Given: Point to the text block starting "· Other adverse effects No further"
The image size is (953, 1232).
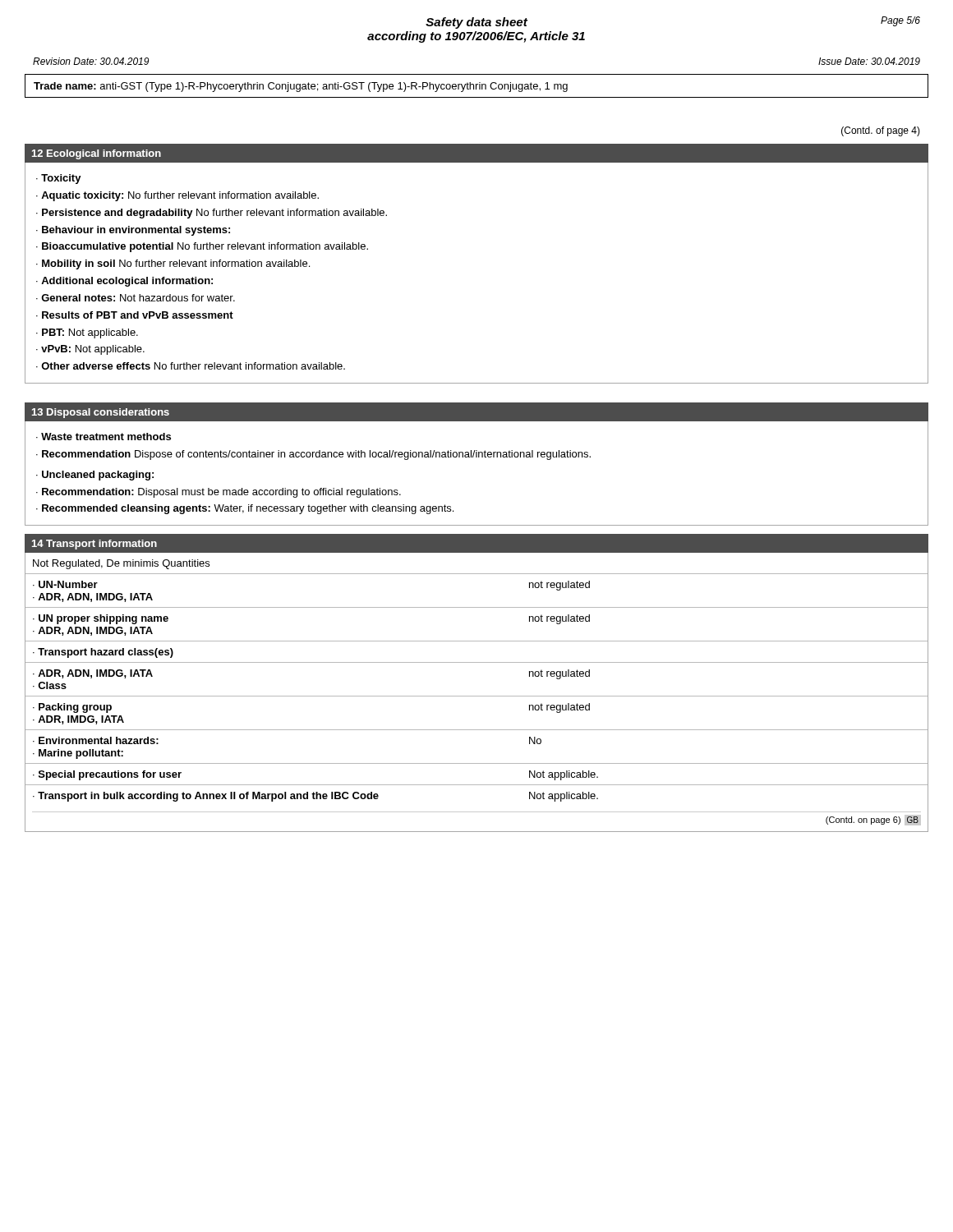Looking at the screenshot, I should (x=191, y=366).
